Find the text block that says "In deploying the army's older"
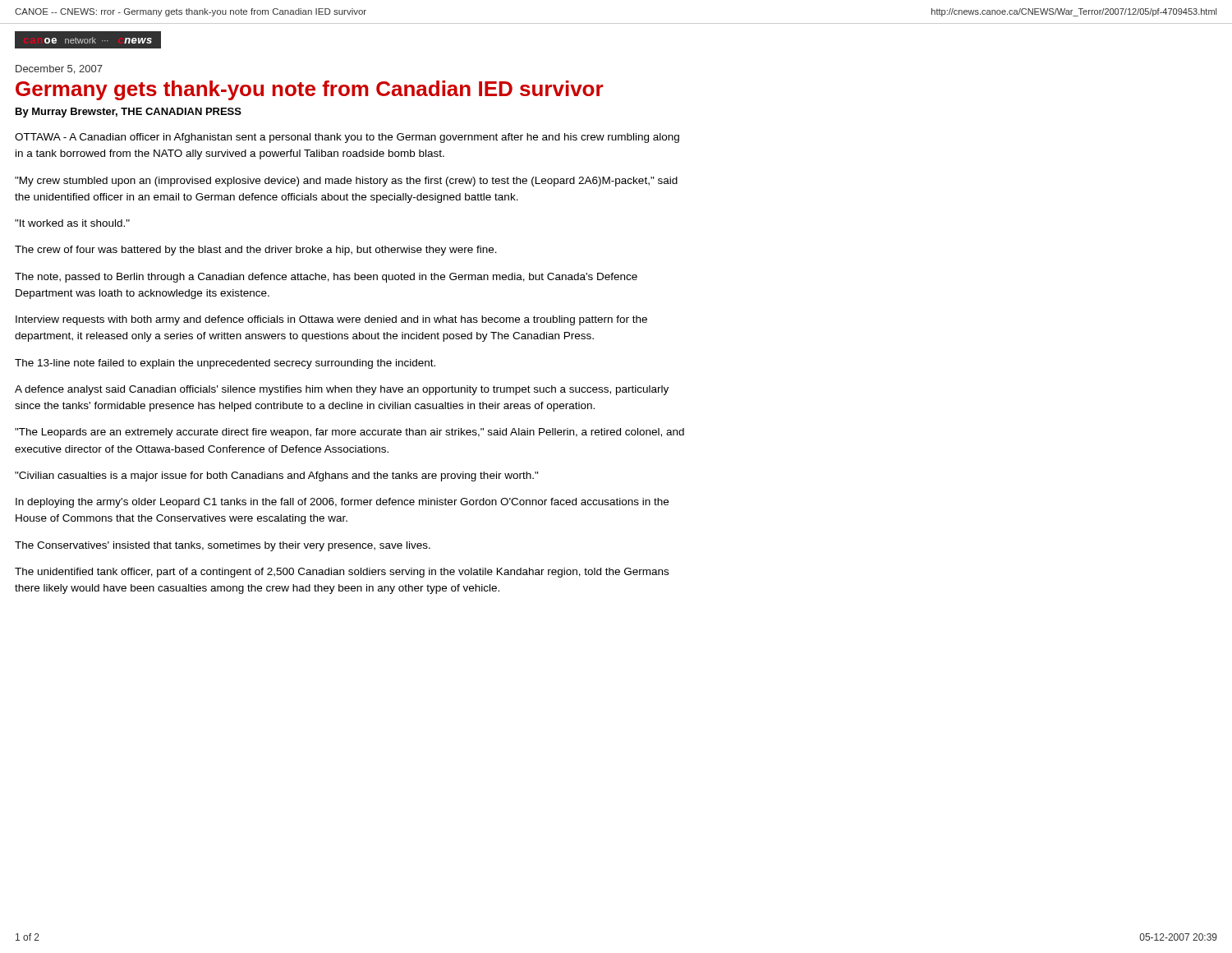 (x=342, y=510)
